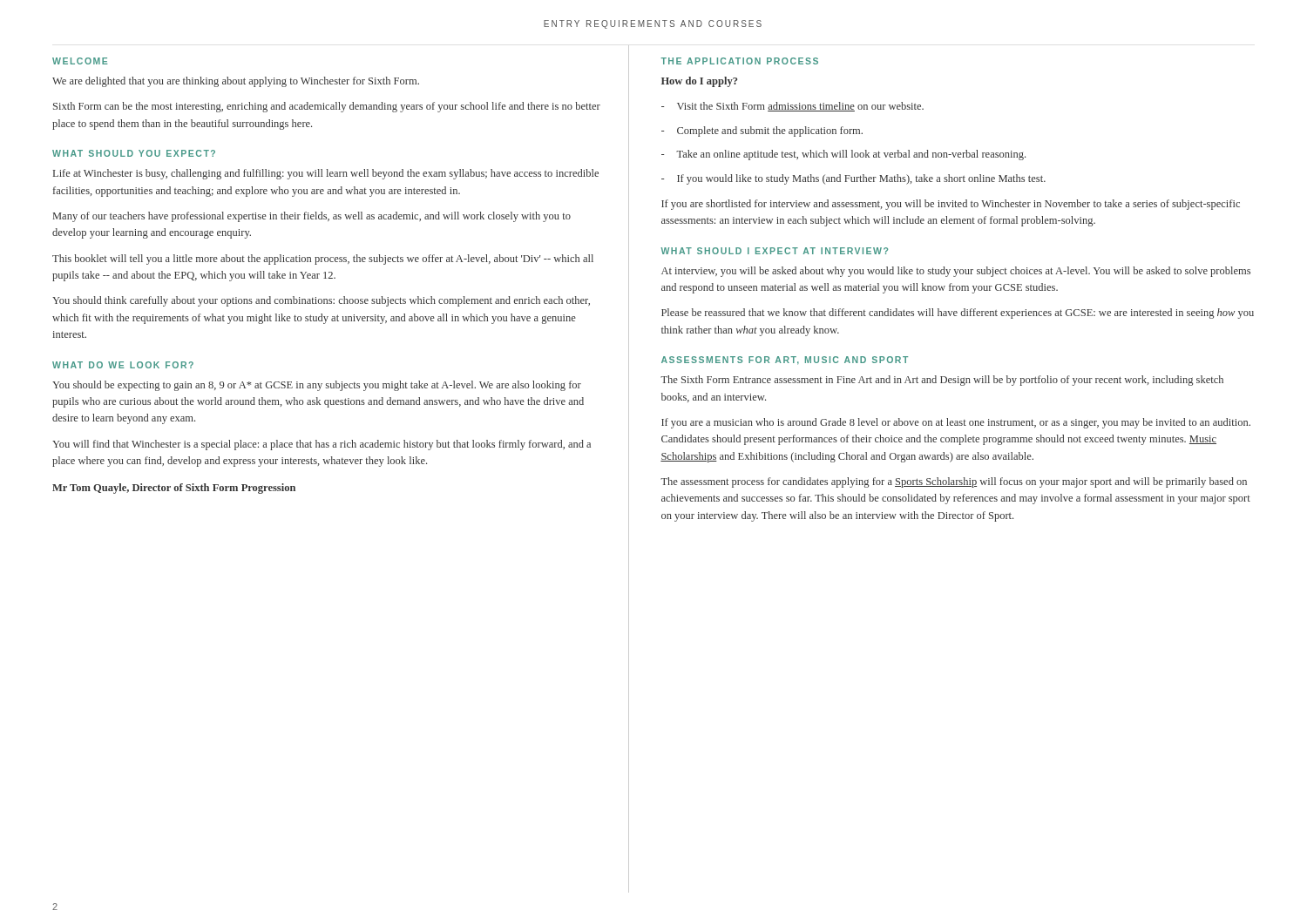
Task: Find the region starting "You should be expecting to gain"
Action: tap(318, 401)
